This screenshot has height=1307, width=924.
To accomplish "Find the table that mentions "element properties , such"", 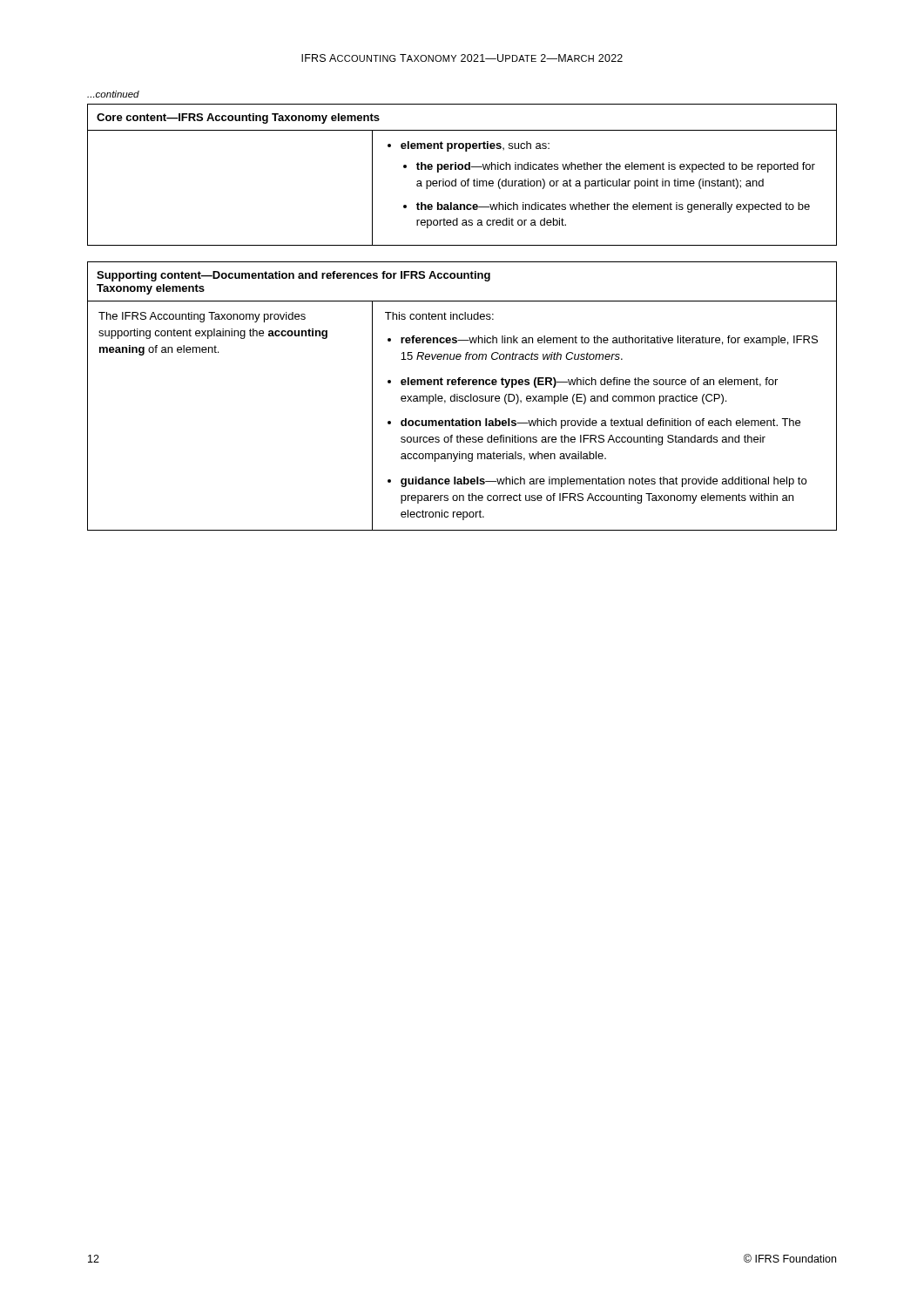I will click(462, 175).
